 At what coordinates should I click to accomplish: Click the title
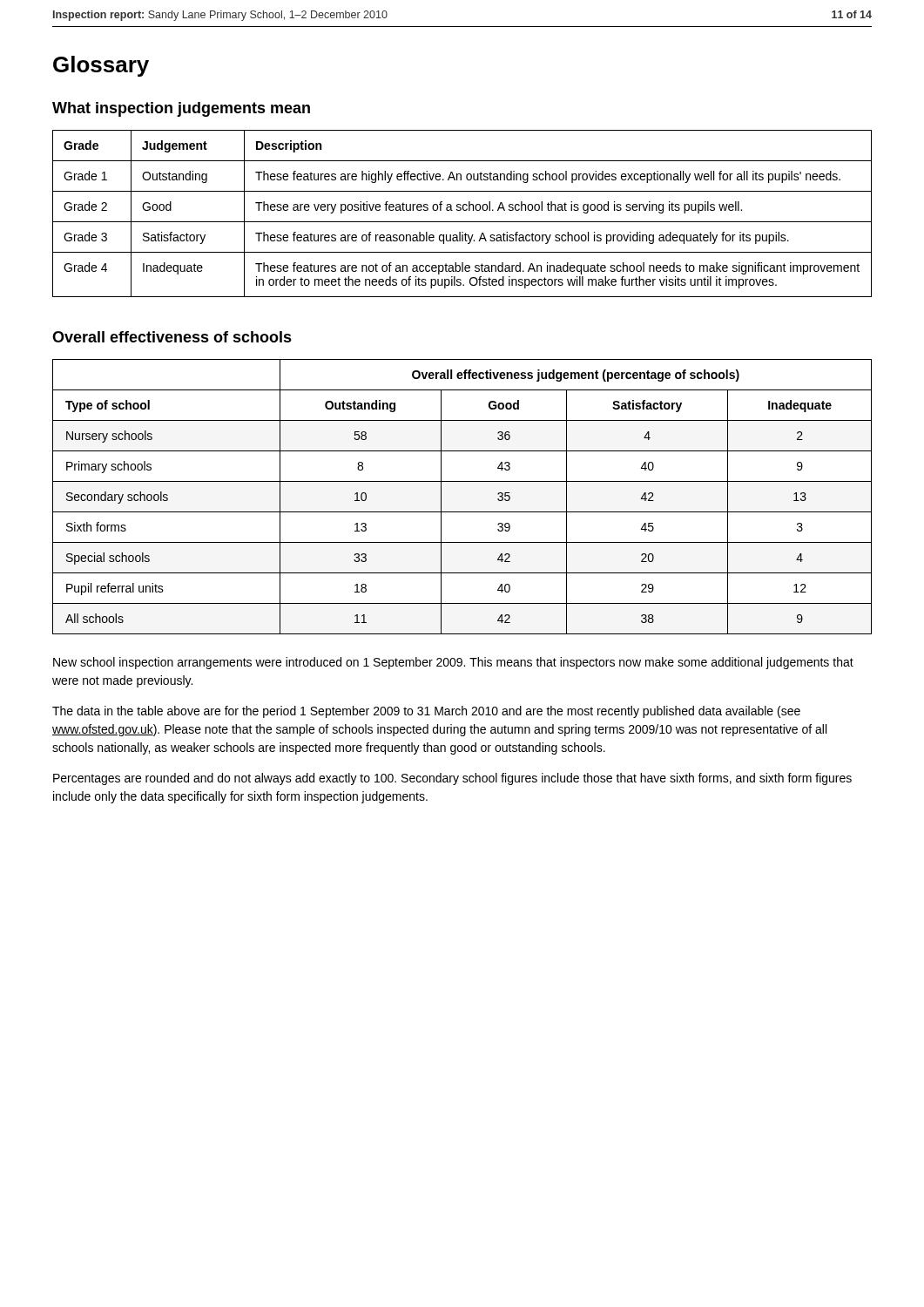(101, 64)
